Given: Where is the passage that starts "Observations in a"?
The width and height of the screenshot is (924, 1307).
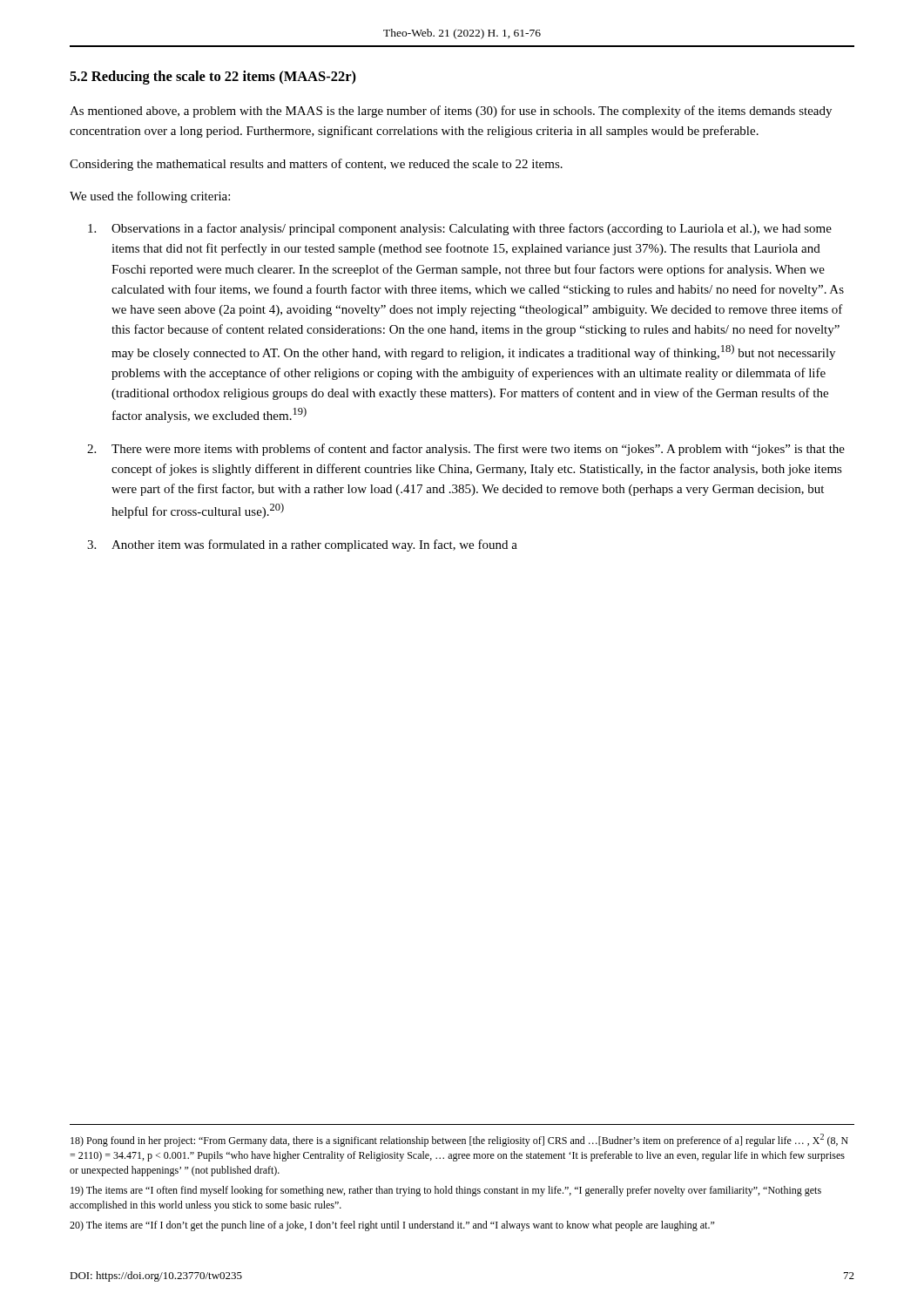Looking at the screenshot, I should coord(471,323).
